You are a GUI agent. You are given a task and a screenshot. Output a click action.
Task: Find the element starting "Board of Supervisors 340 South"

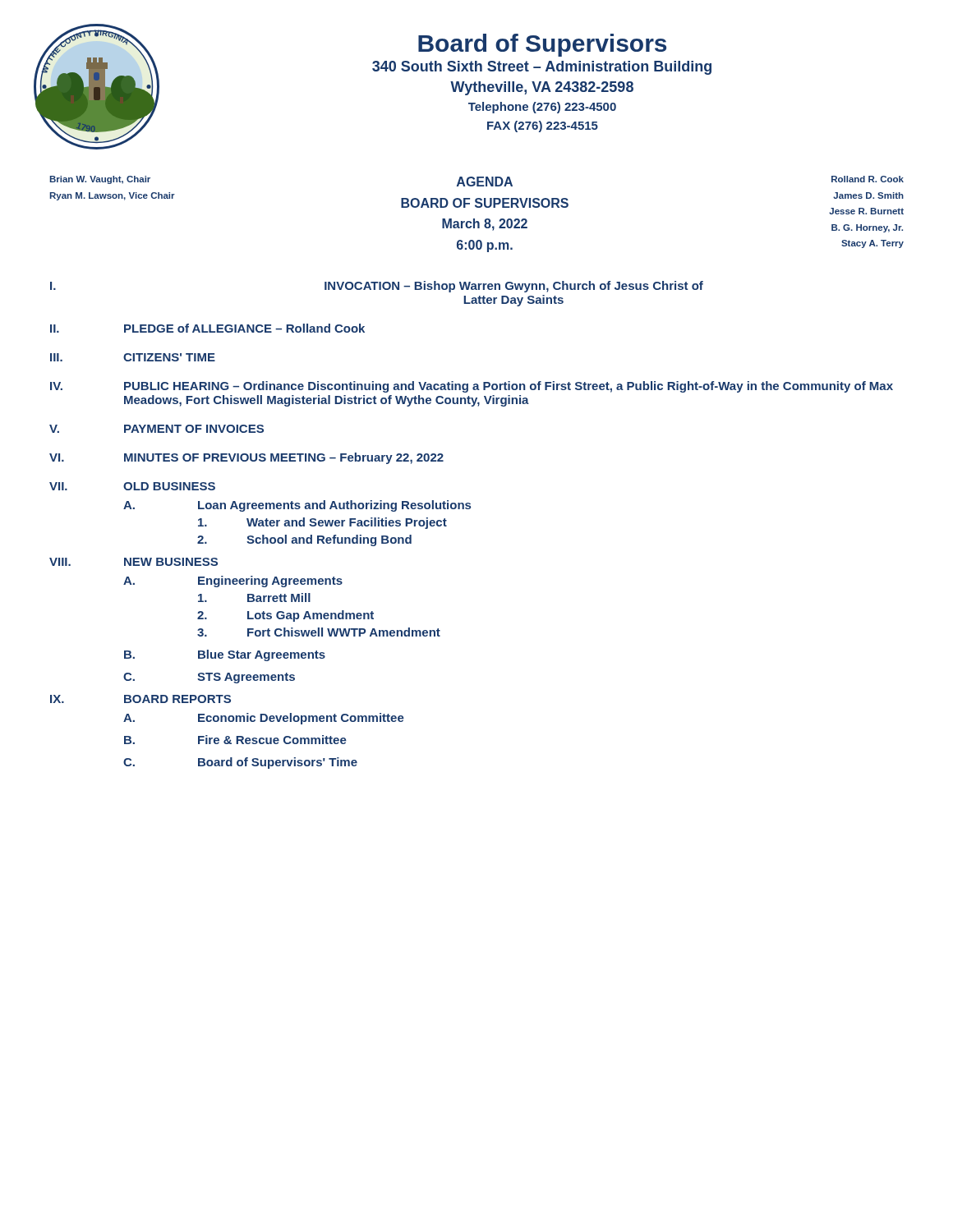[x=542, y=82]
